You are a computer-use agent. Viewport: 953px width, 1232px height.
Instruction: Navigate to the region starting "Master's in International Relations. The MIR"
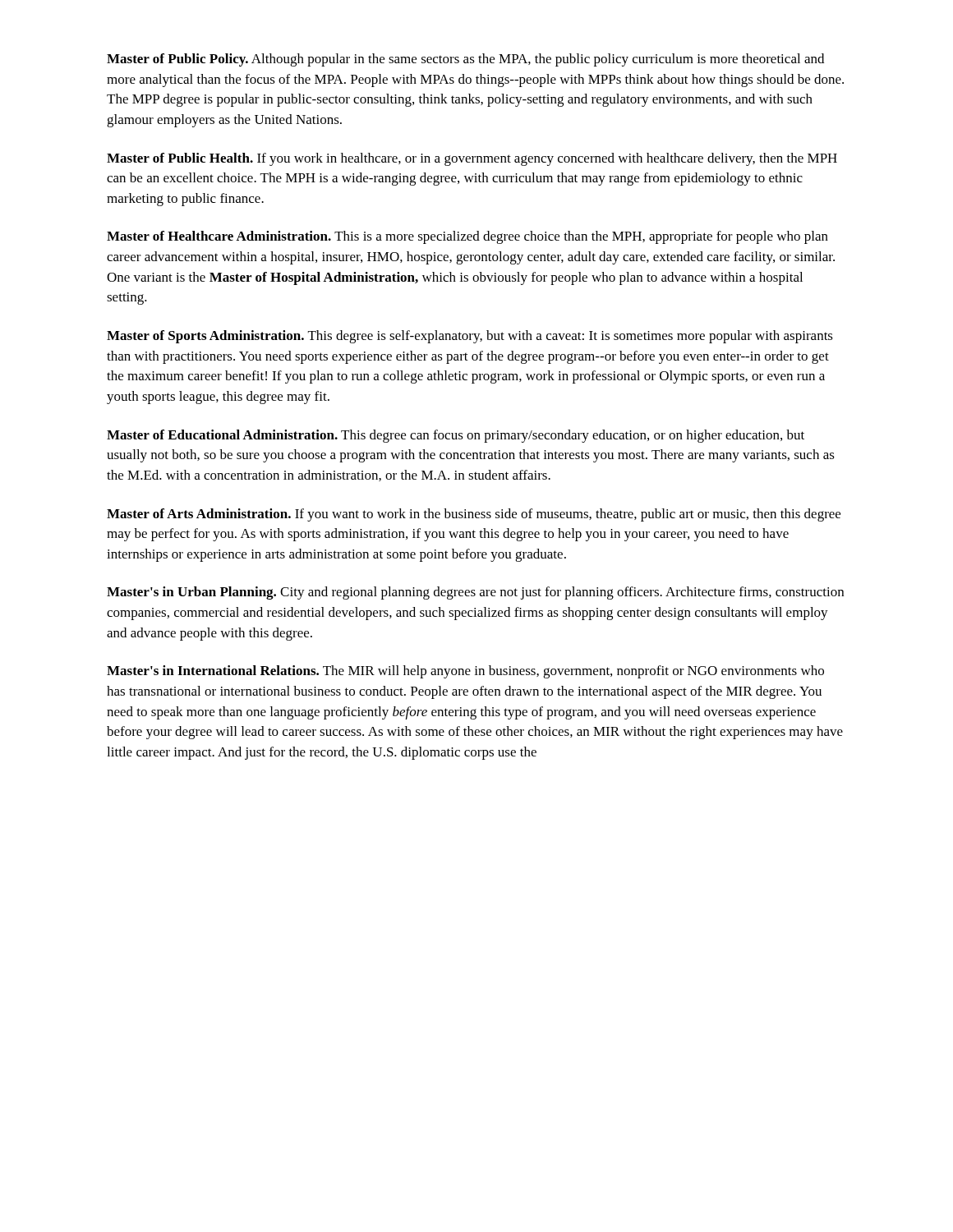475,711
